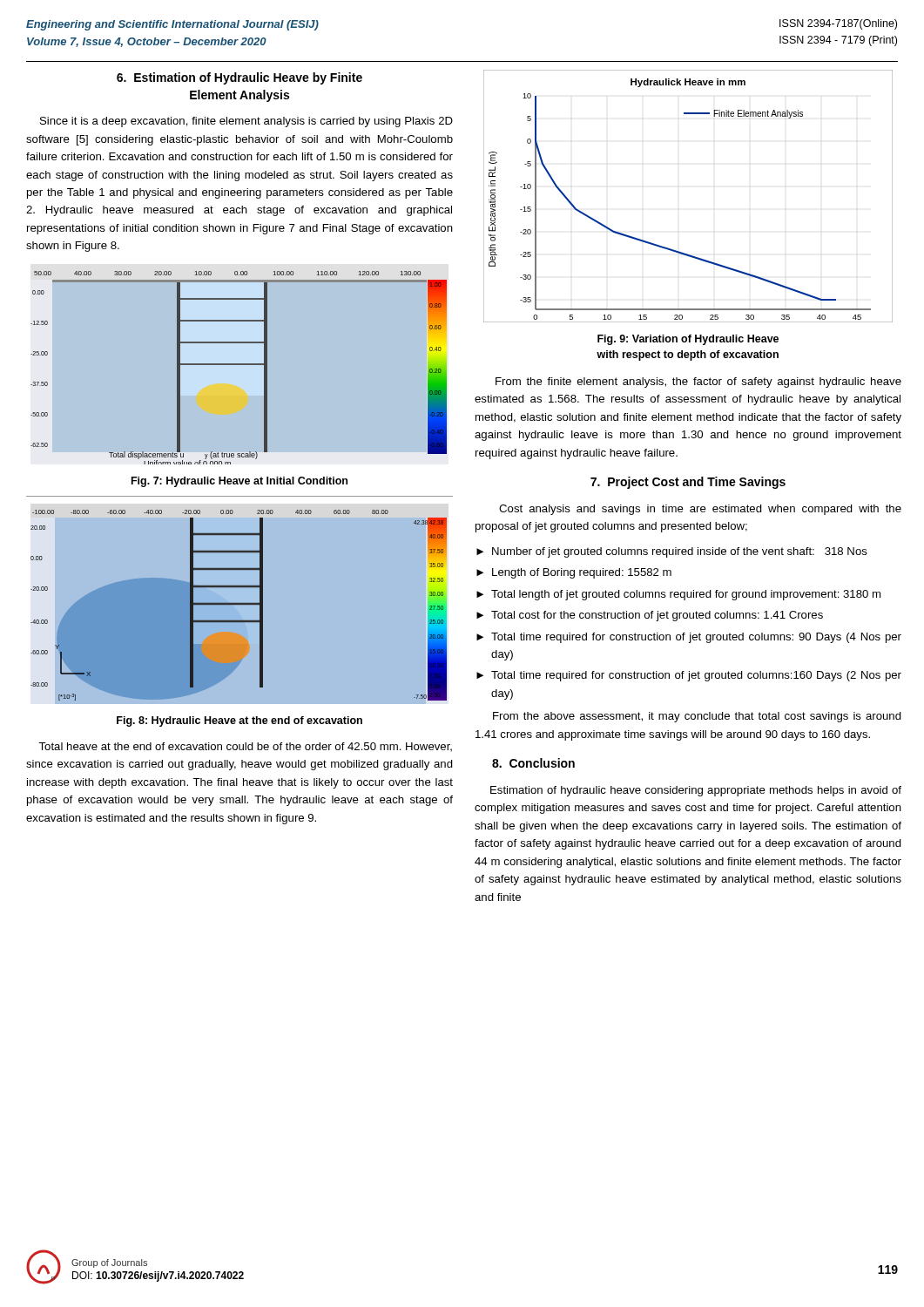Viewport: 924px width, 1307px height.
Task: Locate the text starting "8. Conclusion"
Action: coord(534,764)
